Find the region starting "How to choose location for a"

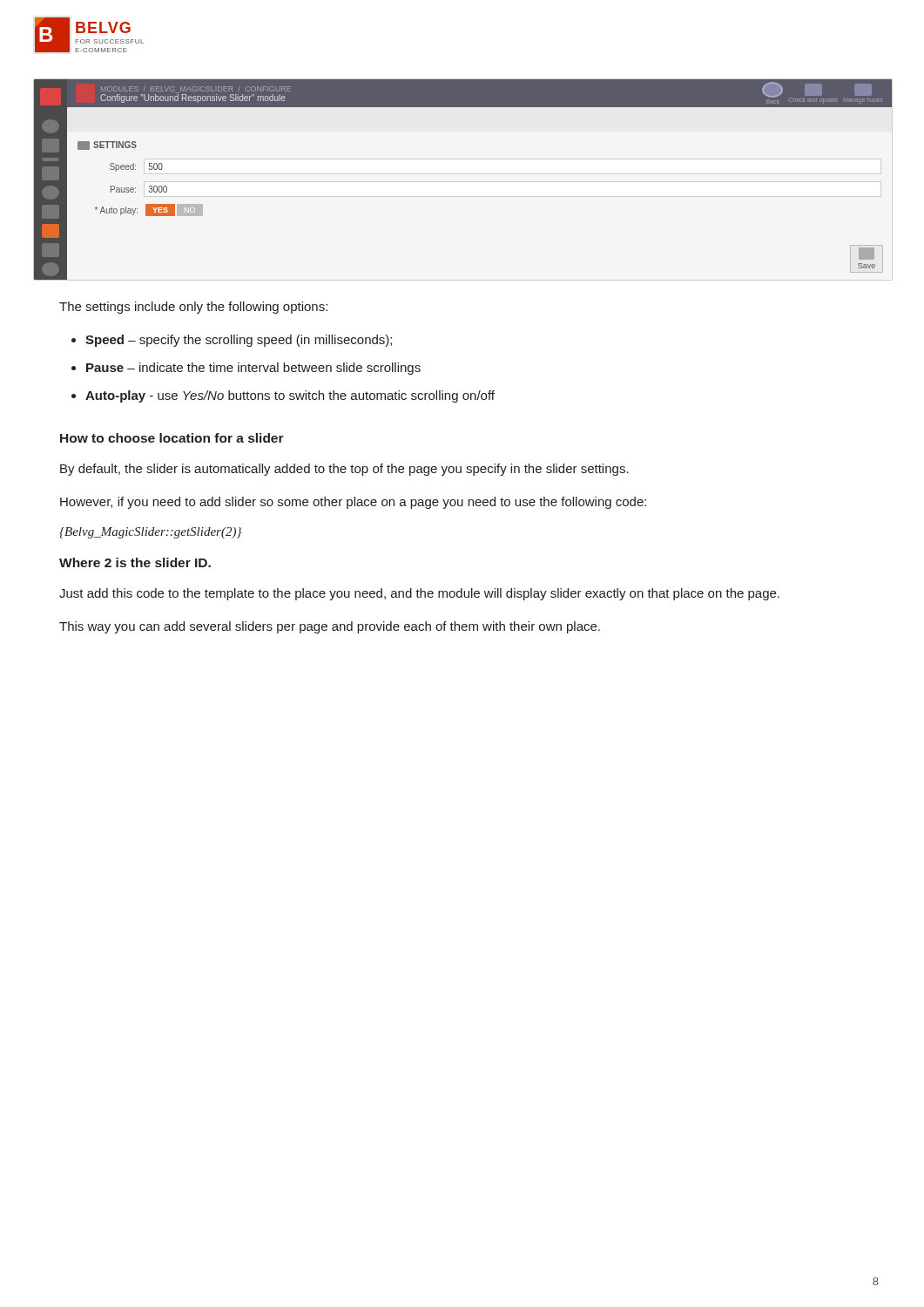click(171, 438)
